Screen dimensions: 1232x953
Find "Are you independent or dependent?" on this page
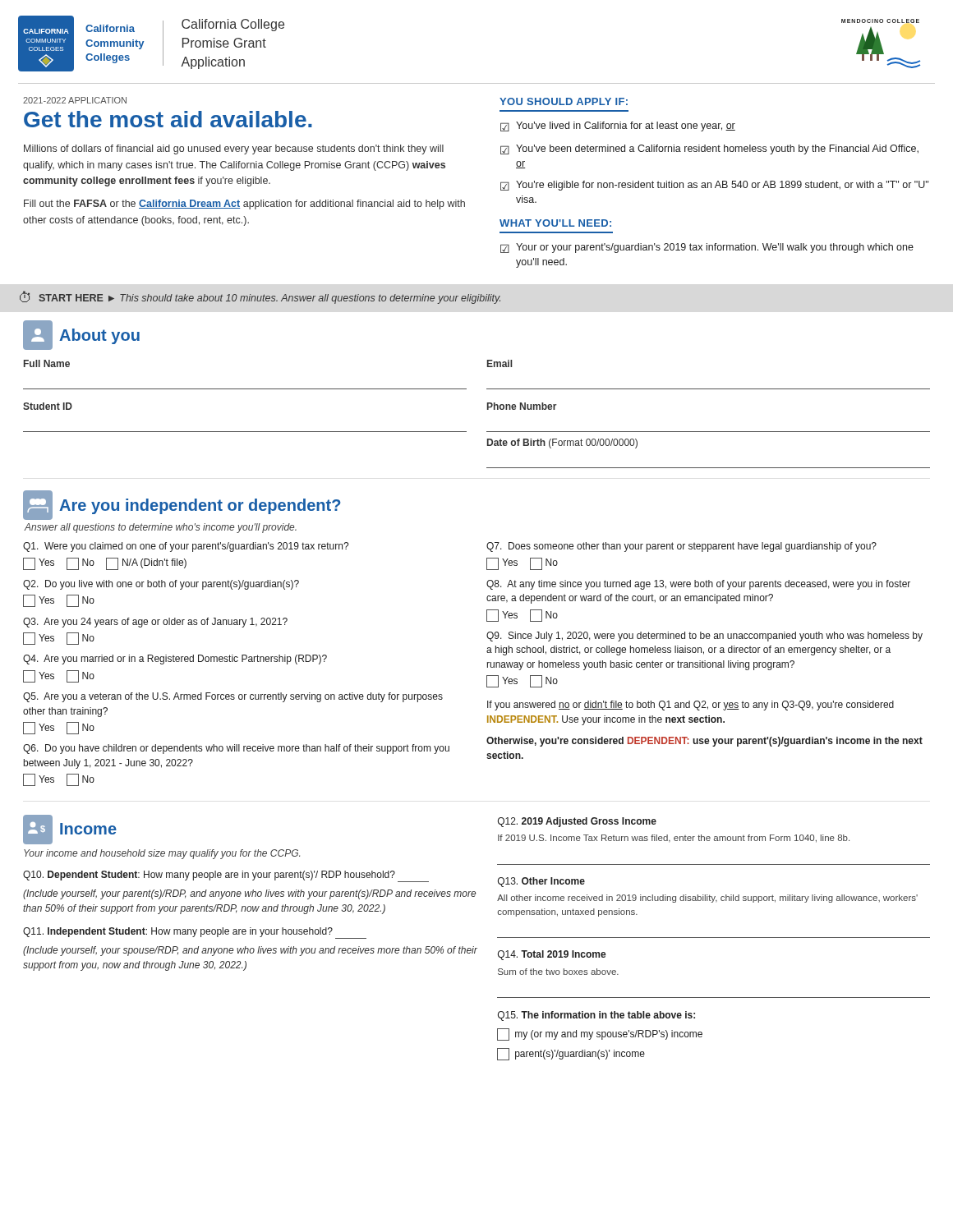pos(200,505)
